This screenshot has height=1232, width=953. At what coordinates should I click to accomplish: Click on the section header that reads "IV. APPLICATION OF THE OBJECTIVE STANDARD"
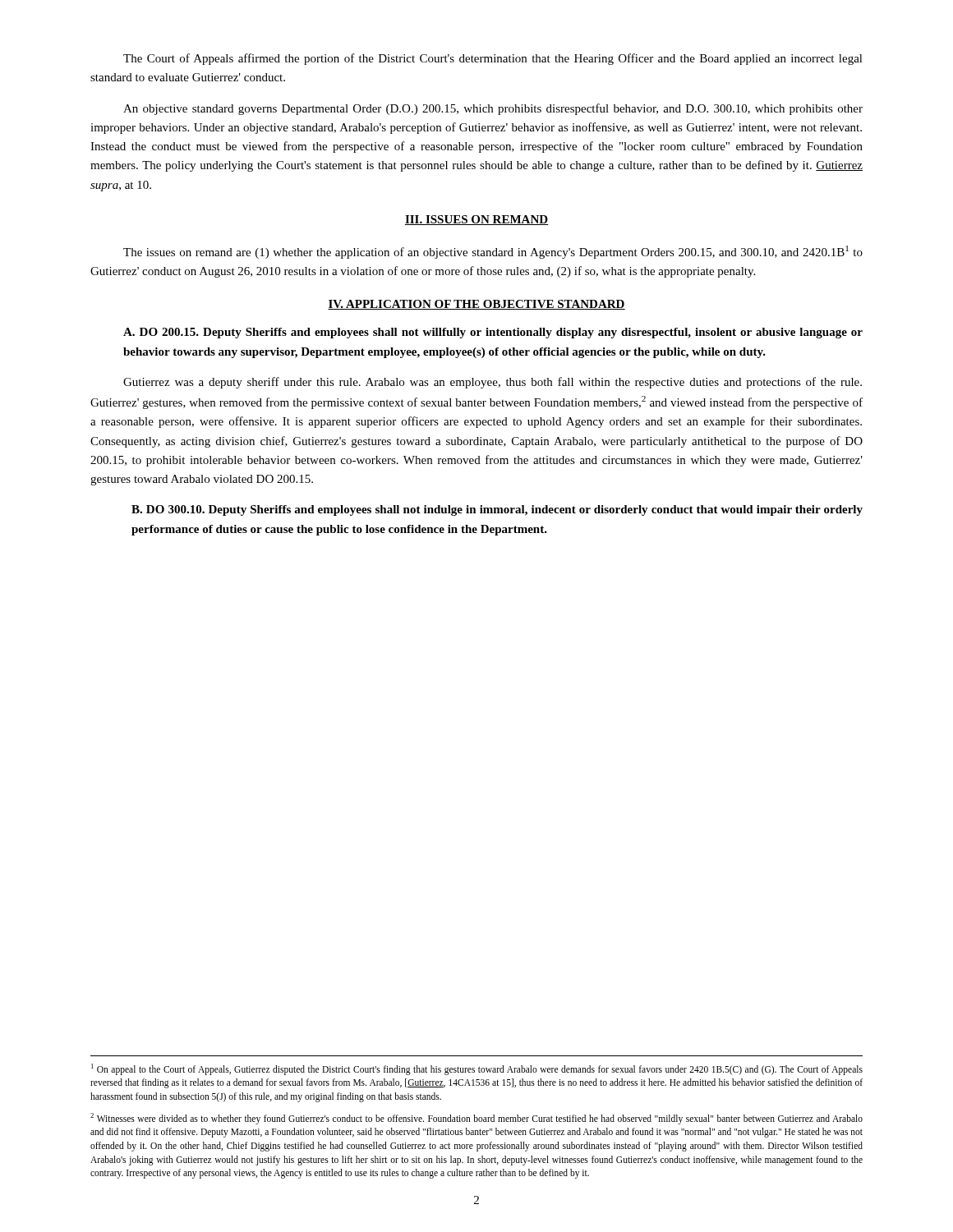coord(476,304)
